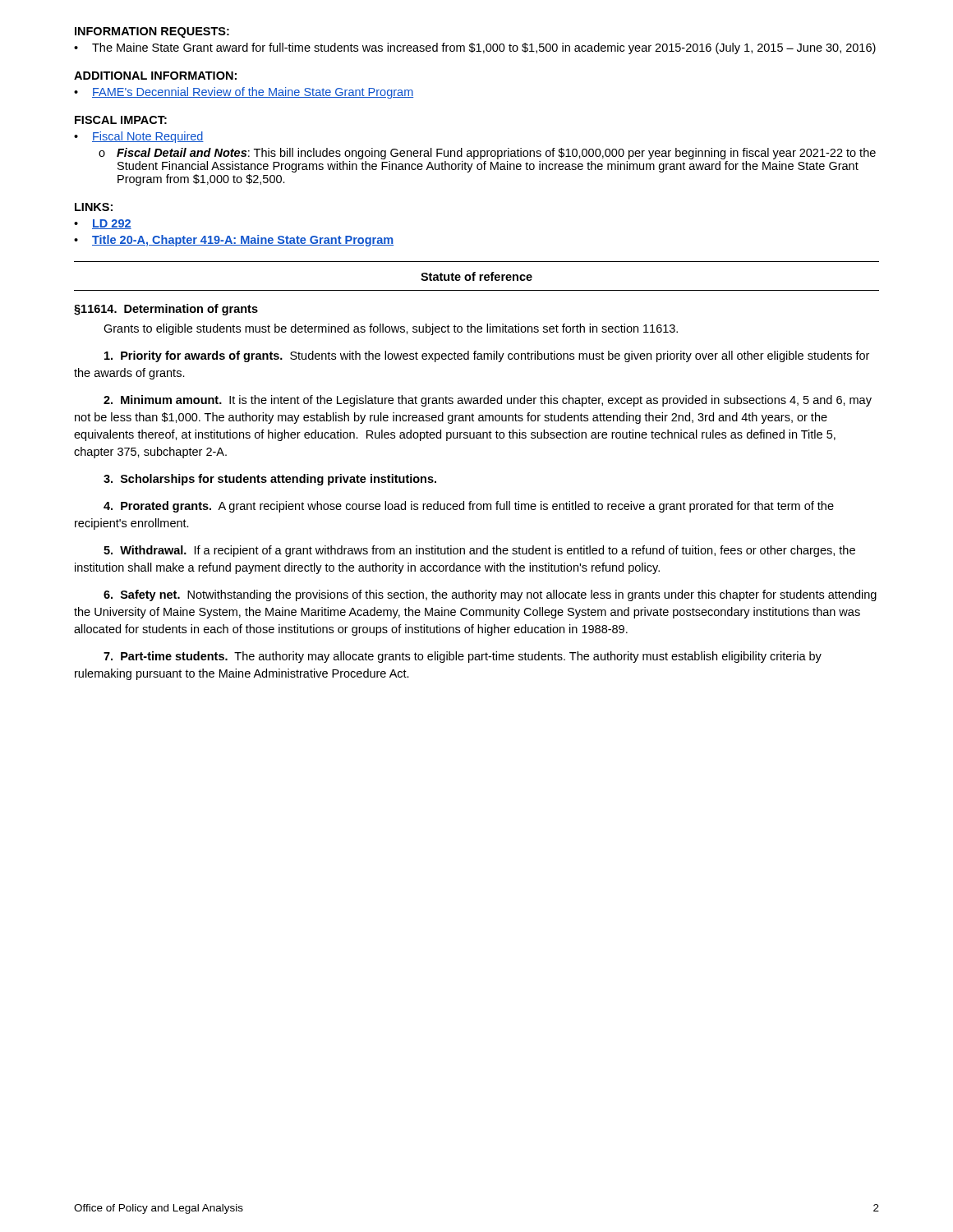Point to "• LD 292"

(x=103, y=224)
